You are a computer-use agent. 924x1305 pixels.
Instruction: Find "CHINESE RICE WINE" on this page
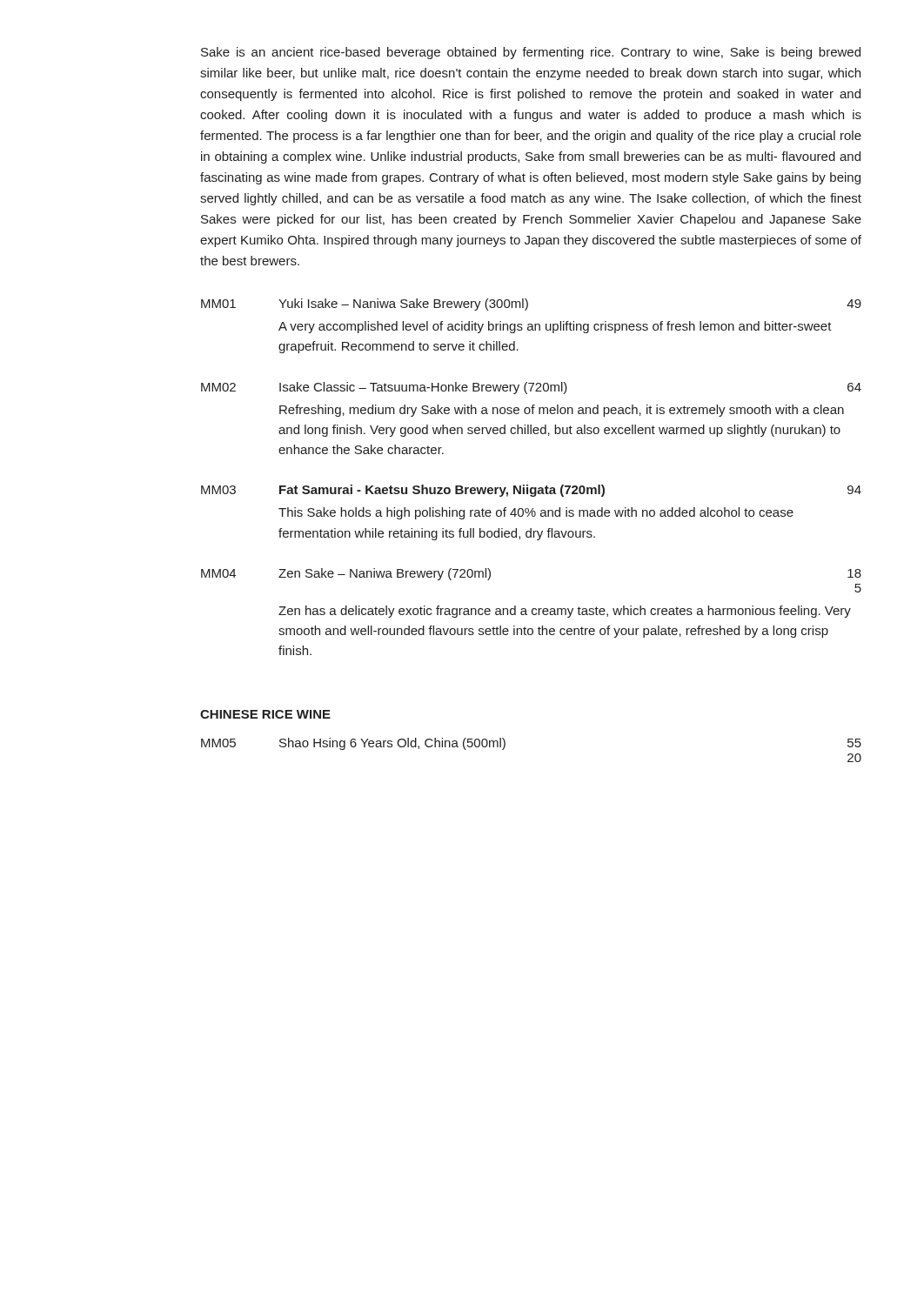265,713
